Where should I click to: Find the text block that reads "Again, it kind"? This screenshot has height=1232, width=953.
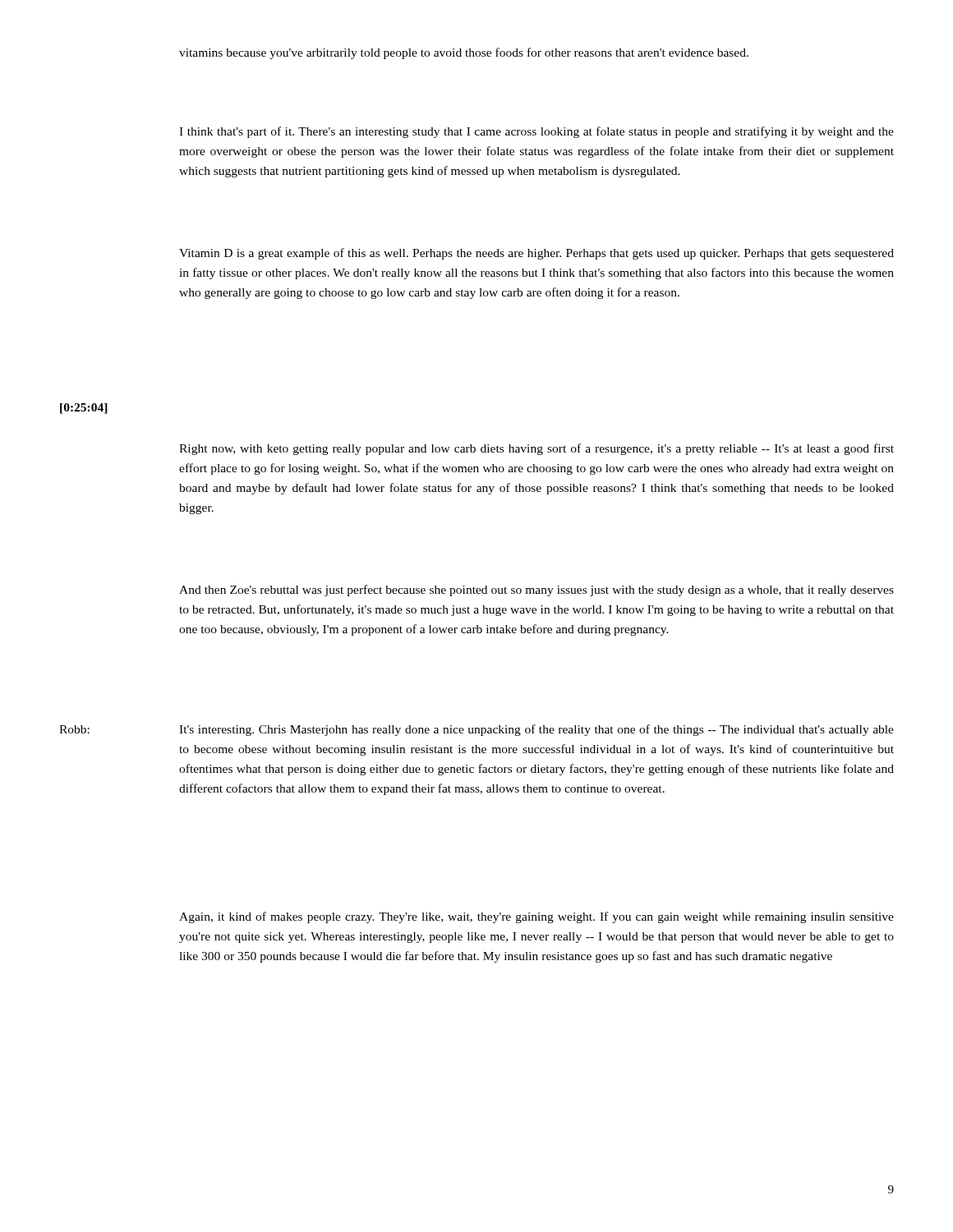click(536, 936)
